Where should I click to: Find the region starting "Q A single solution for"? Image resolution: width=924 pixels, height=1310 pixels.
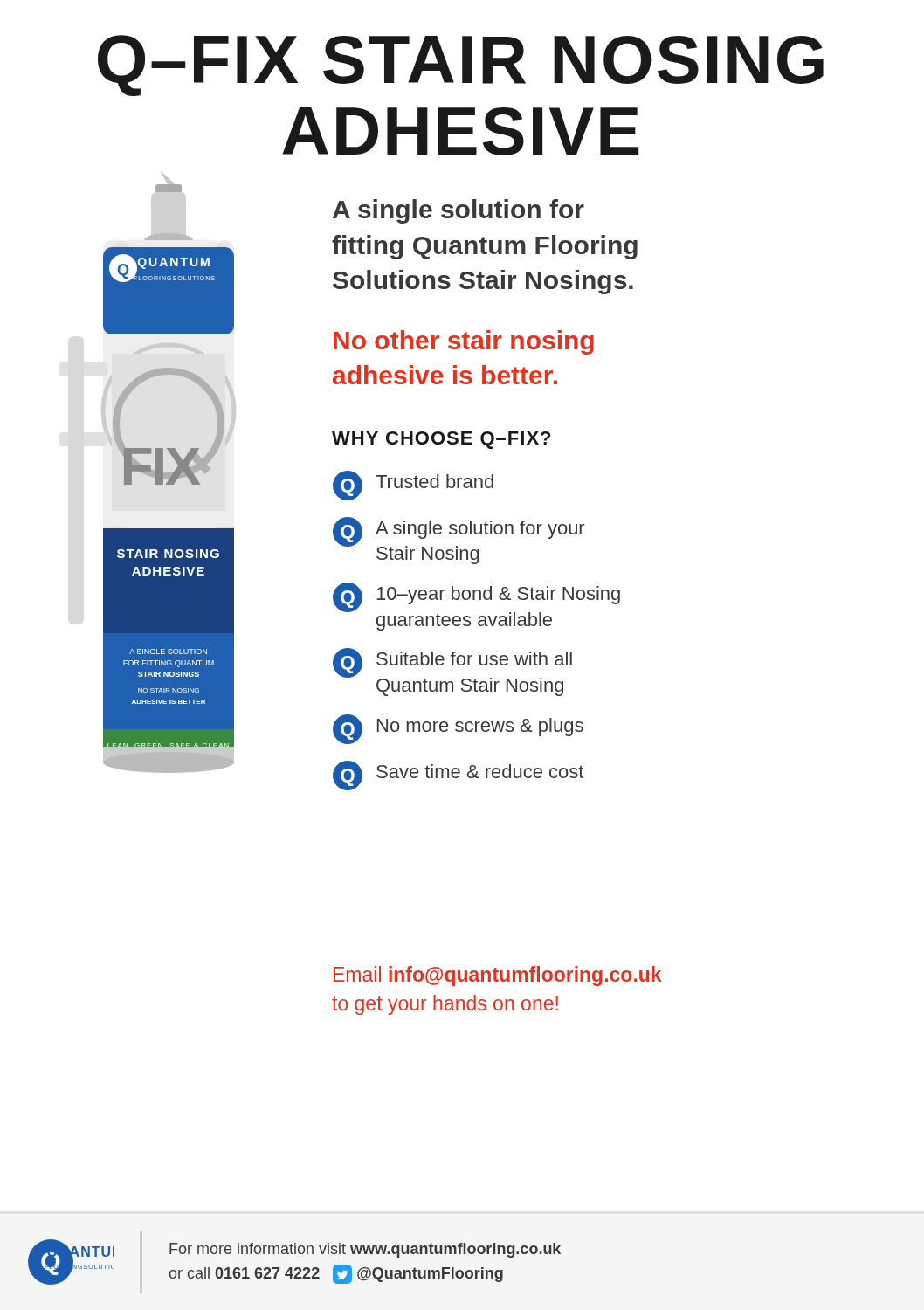[x=458, y=541]
